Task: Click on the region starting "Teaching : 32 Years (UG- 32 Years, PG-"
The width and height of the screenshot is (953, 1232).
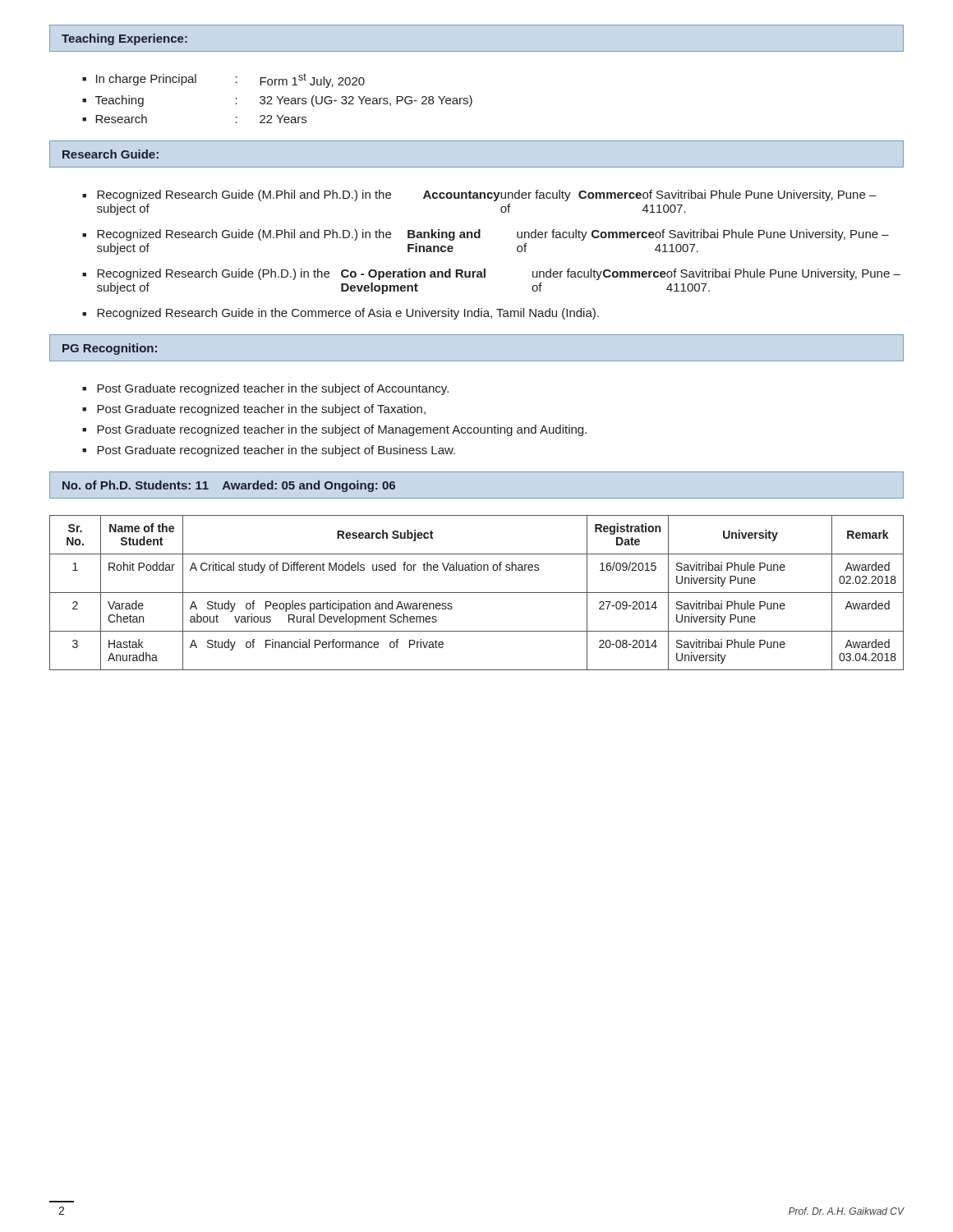Action: 284,101
